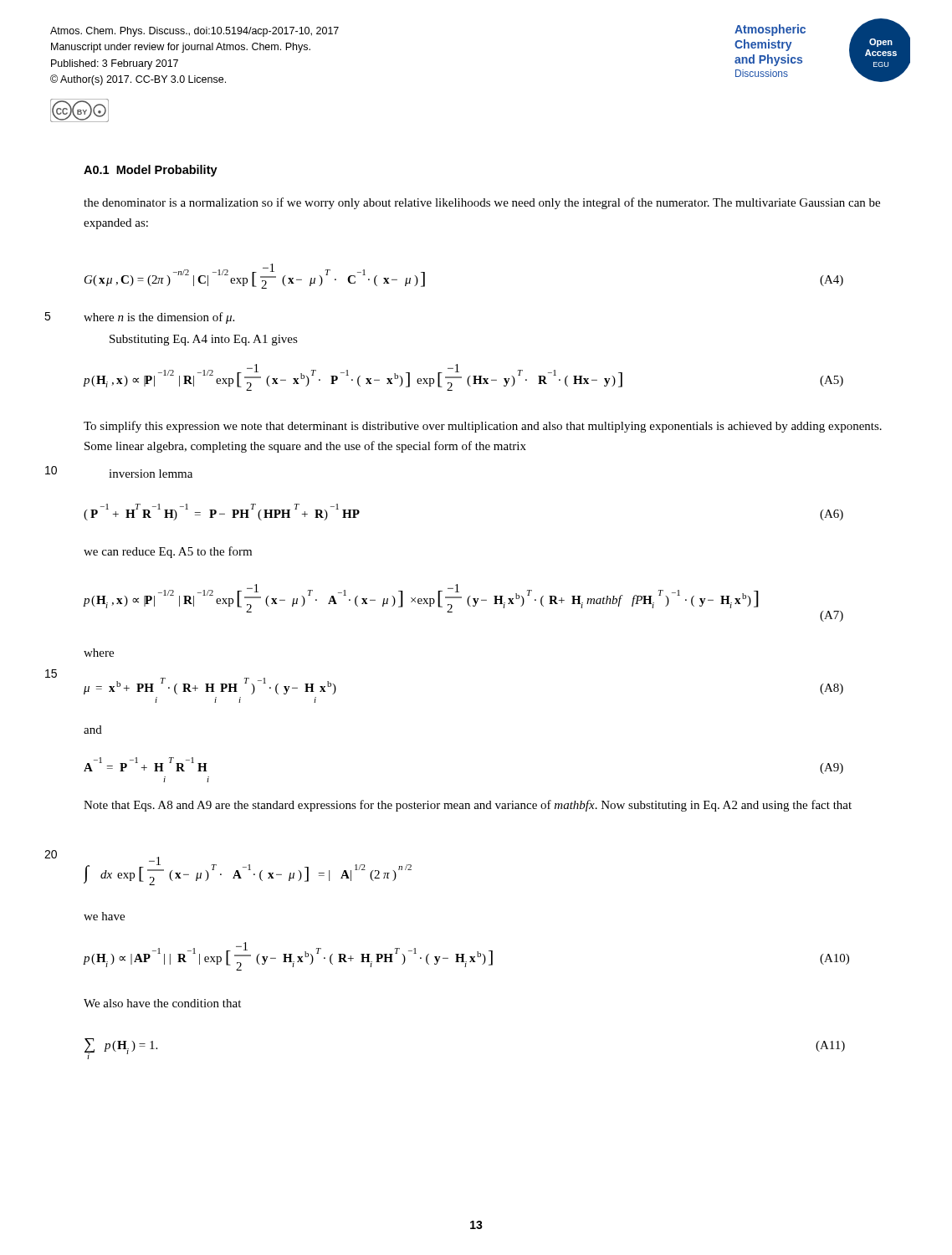Find the passage starting "inversion lemma"
The image size is (952, 1255).
coord(151,474)
